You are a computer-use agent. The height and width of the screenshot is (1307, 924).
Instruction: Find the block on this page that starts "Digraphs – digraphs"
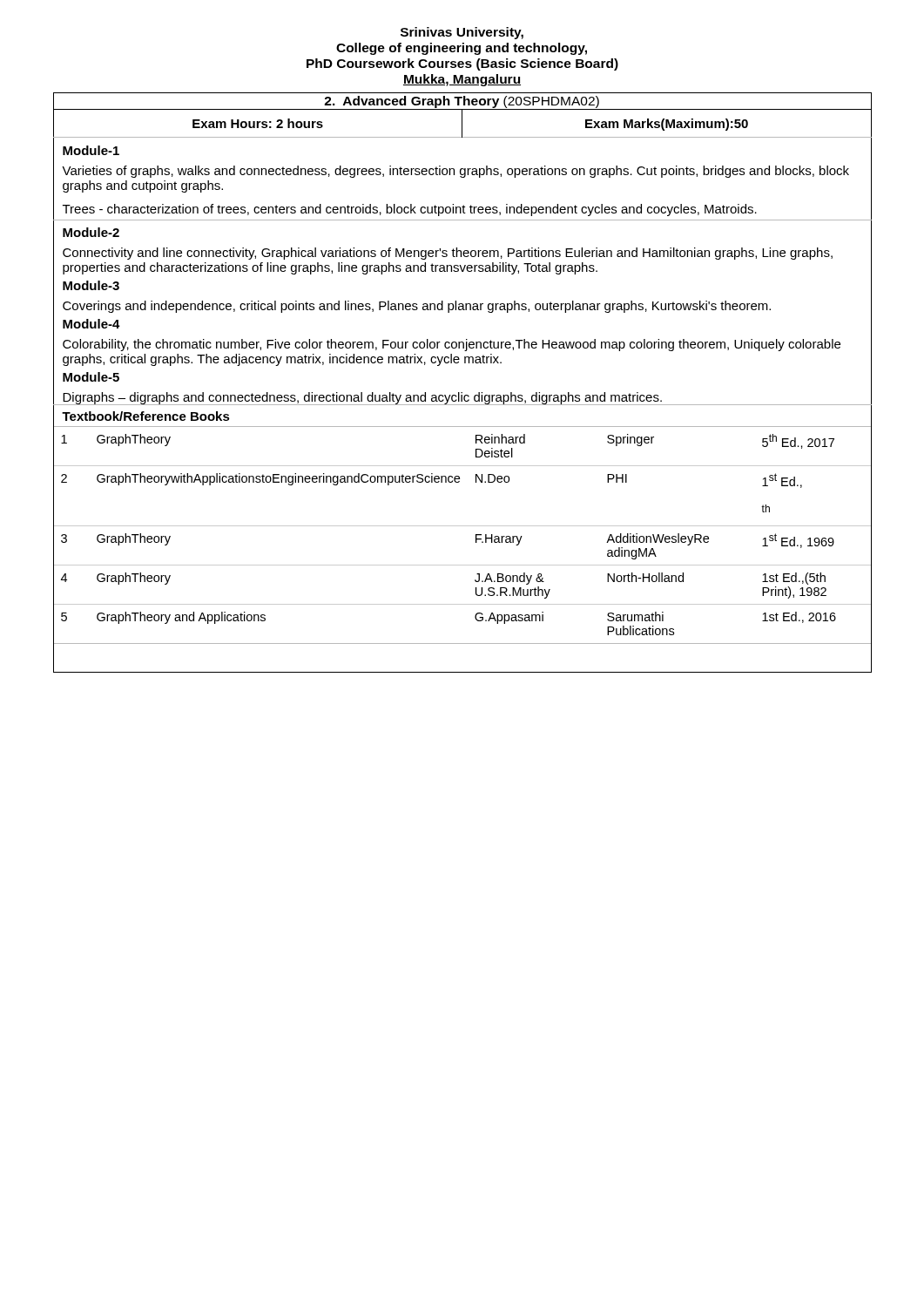click(x=363, y=397)
